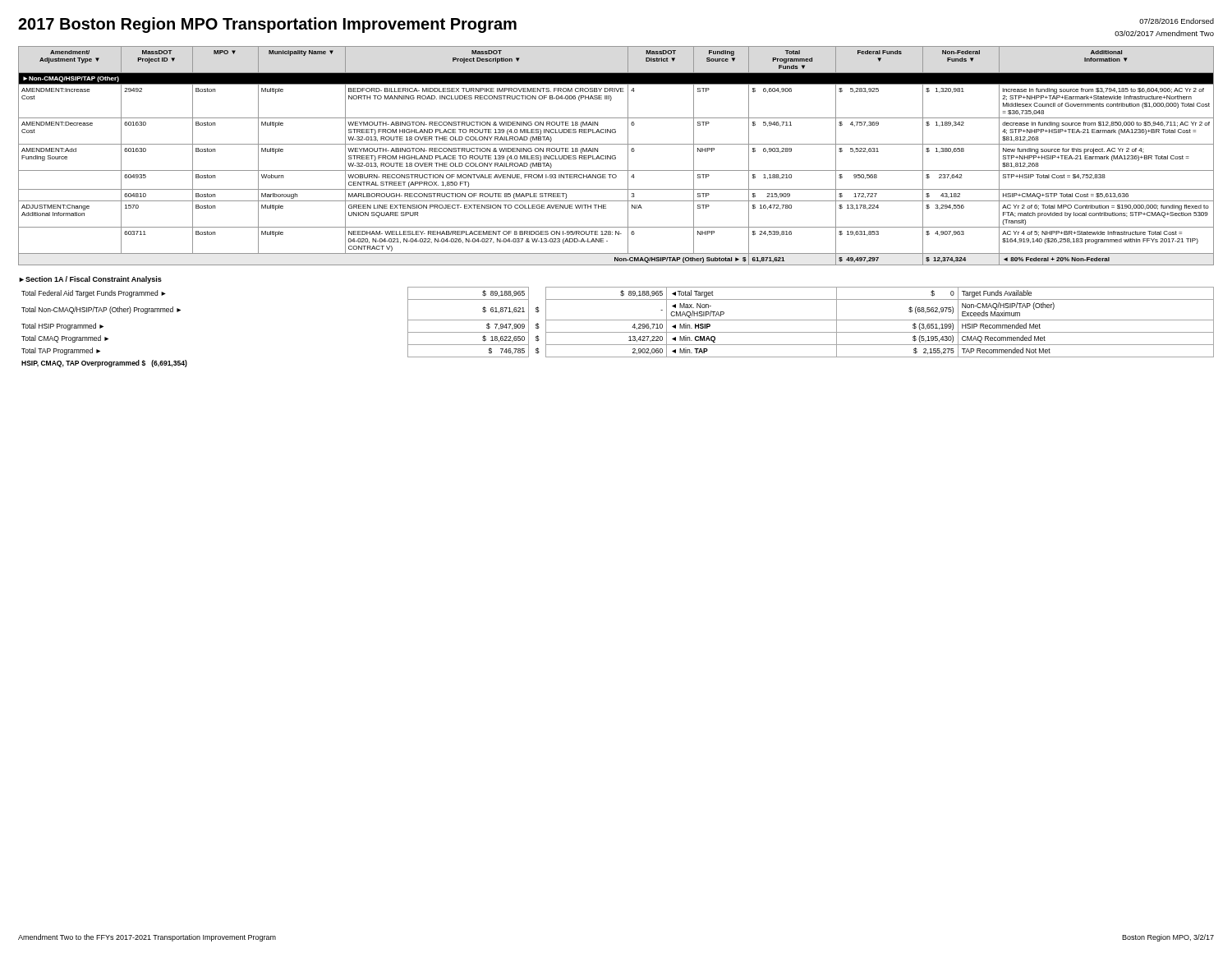Click on the text that reads "07/28/2016 Endorsed03/02/2017 Amendment Two"

[x=1164, y=27]
